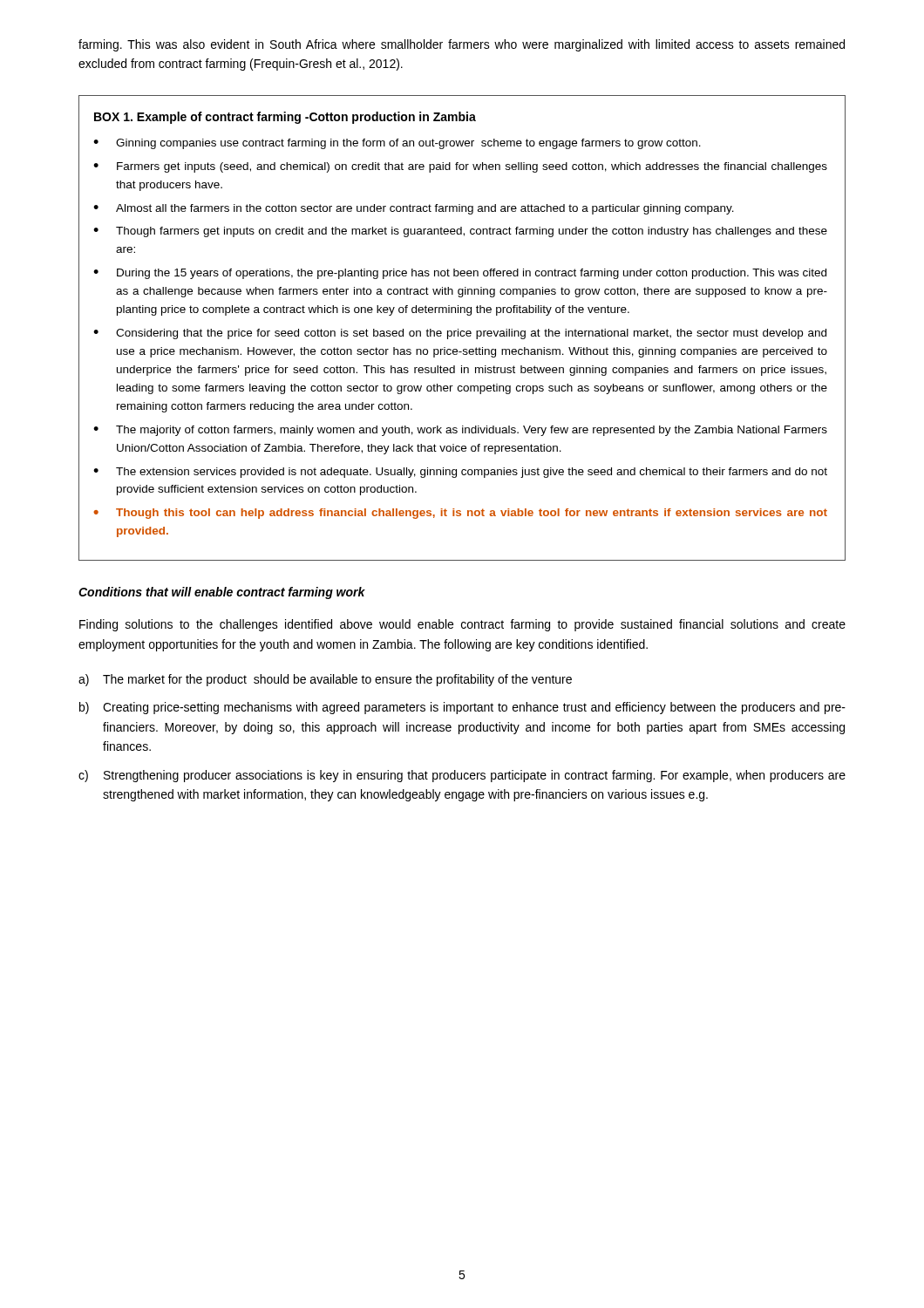The height and width of the screenshot is (1308, 924).
Task: Locate the text starting "farming. This was also evident in South"
Action: click(x=462, y=54)
